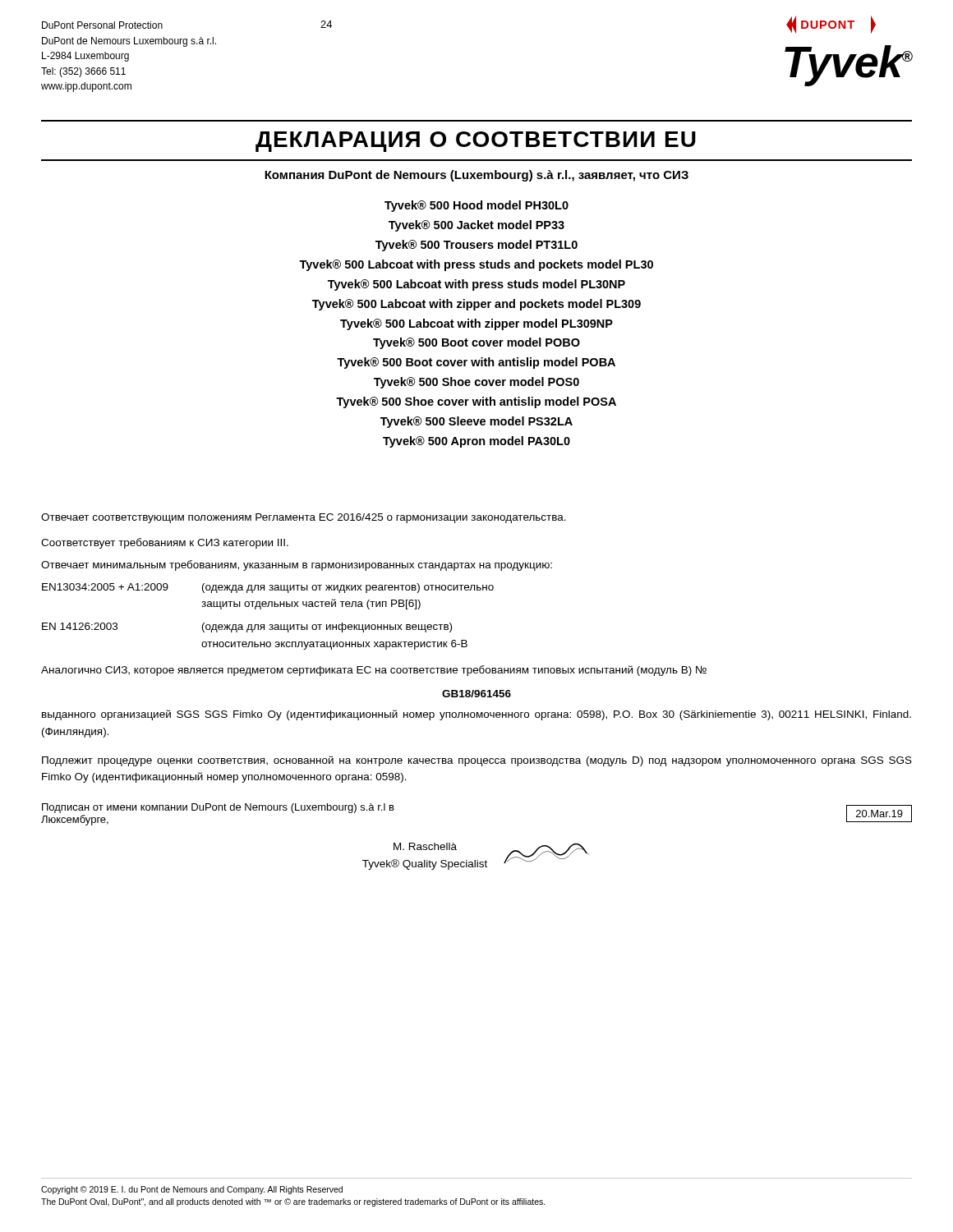Find the text starting "ДЕКЛАРАЦИЯ О СООТВЕТСТВИИ EU"
The width and height of the screenshot is (953, 1232).
coord(476,139)
